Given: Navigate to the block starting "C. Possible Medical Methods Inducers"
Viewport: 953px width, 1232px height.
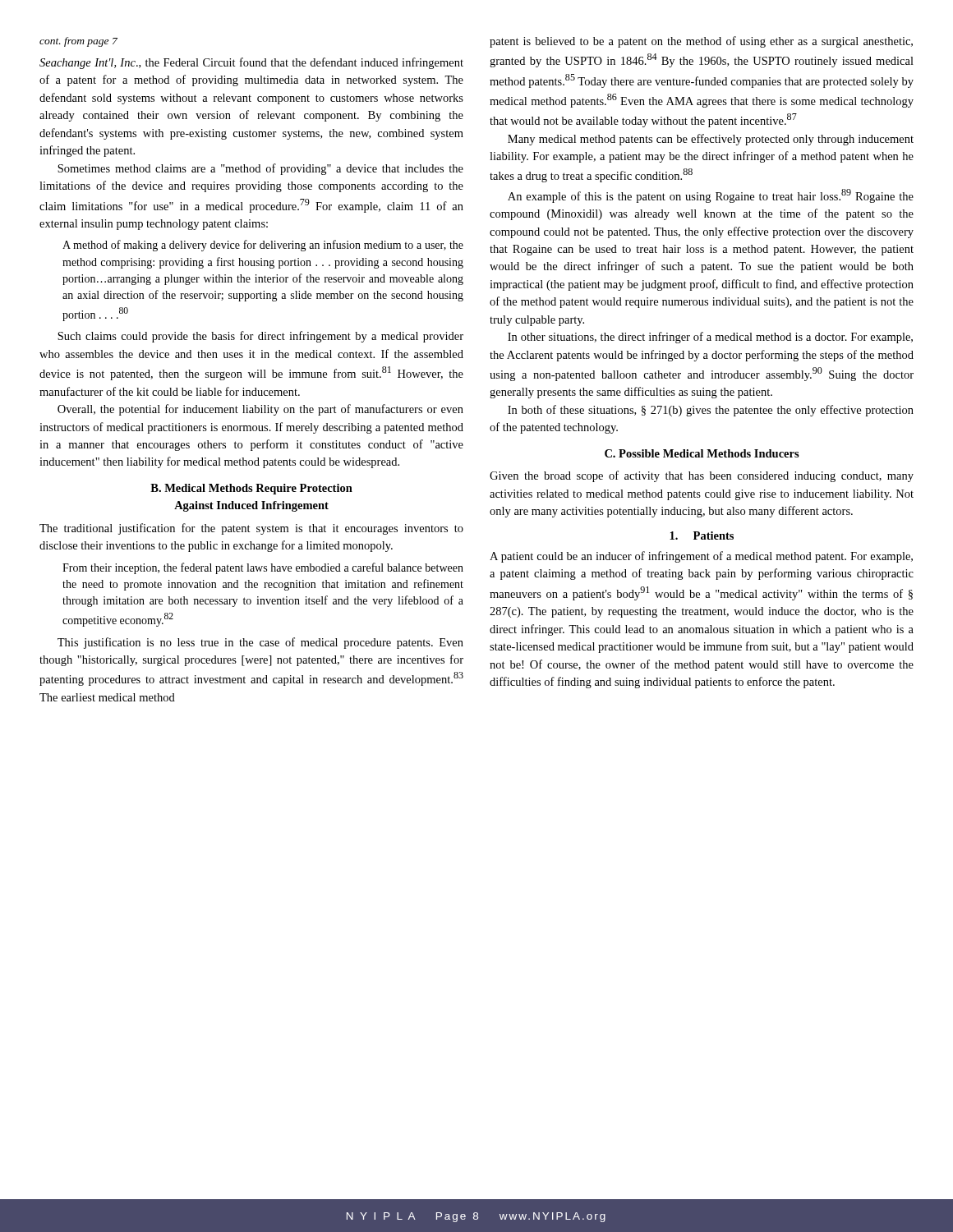Looking at the screenshot, I should tap(702, 453).
